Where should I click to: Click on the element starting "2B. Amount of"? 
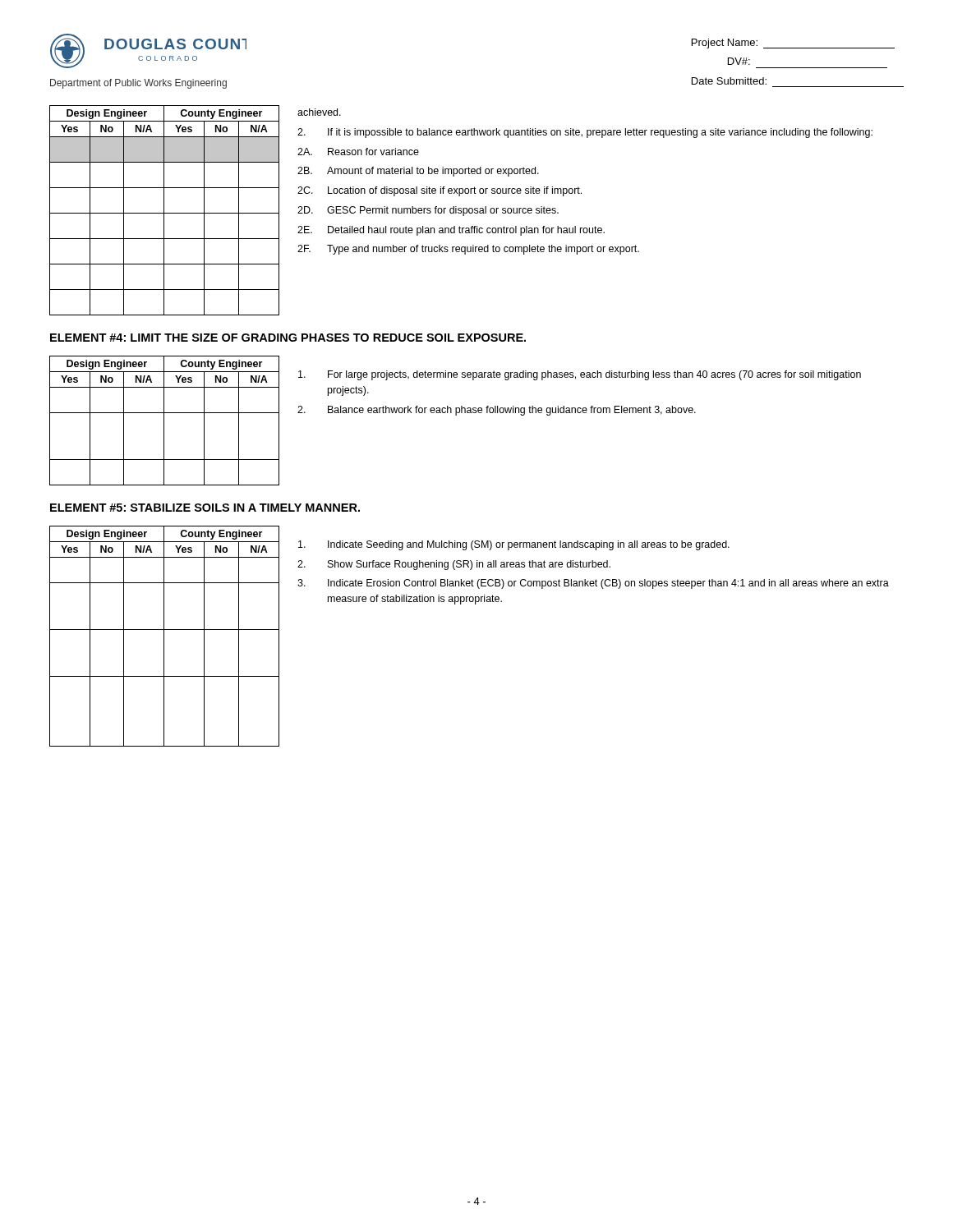[x=418, y=172]
